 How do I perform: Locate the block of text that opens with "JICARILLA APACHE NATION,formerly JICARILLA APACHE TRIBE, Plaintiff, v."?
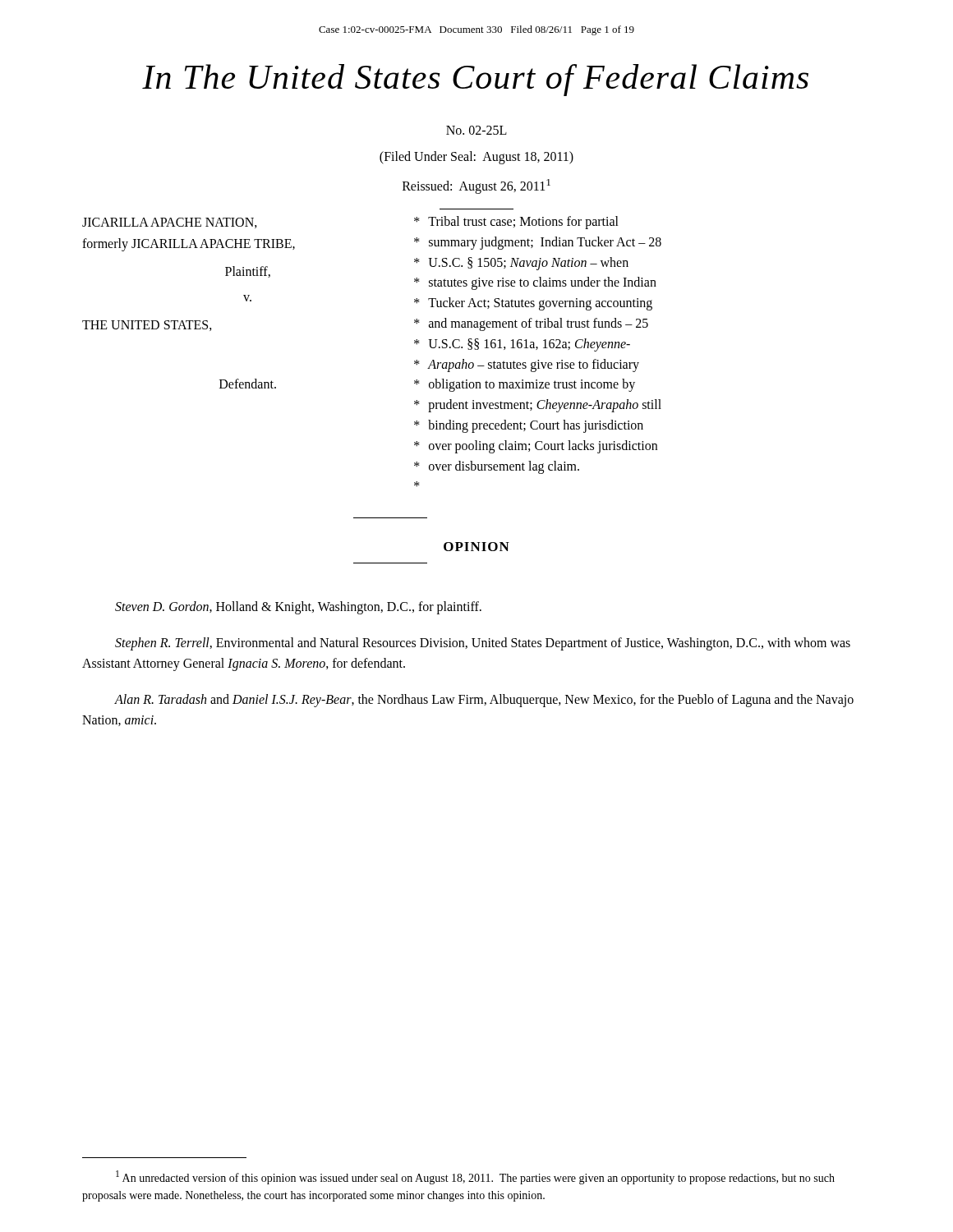[x=476, y=354]
